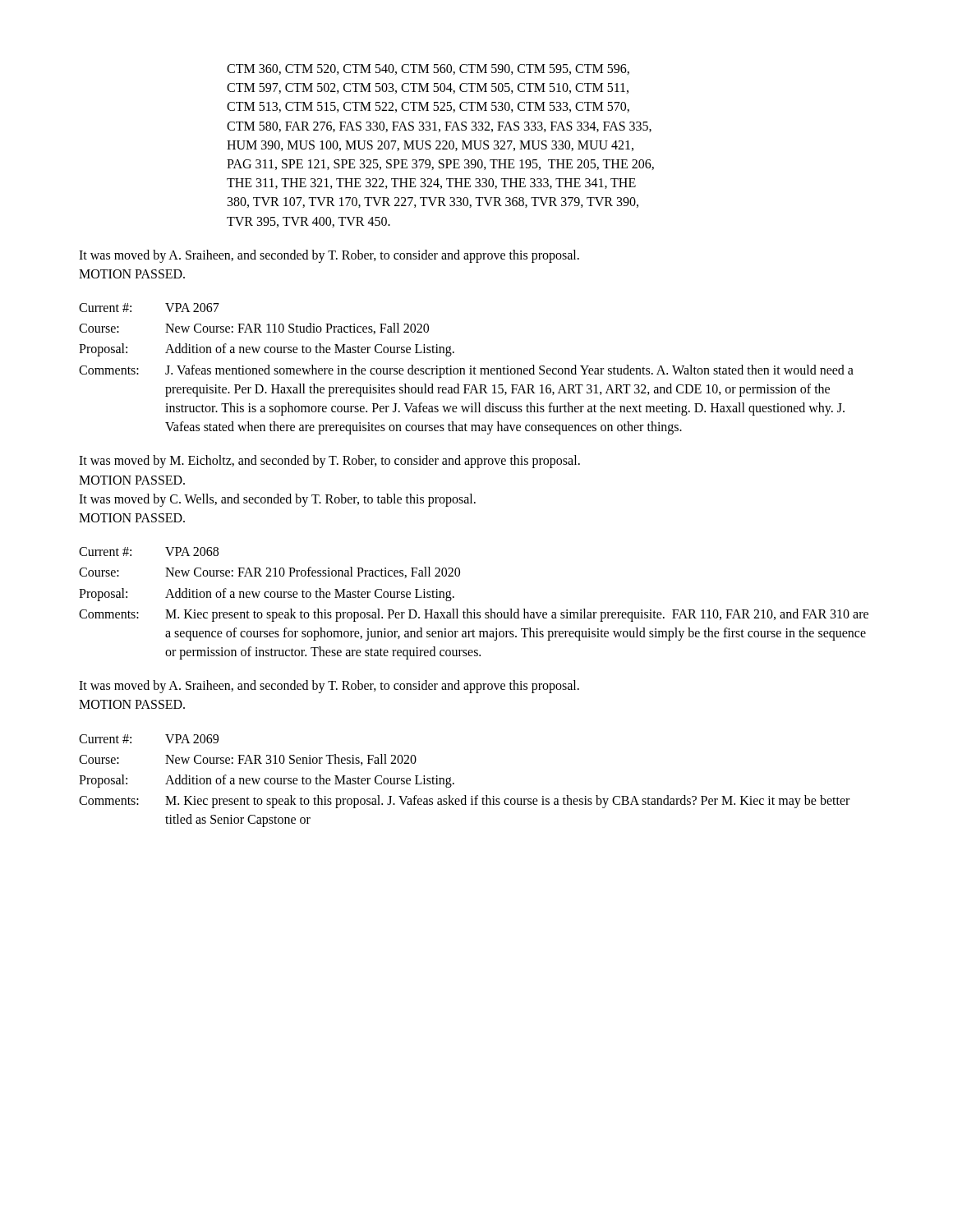Click on the text block with the text "Current #: VPA 2067 Course: New Course:"
Viewport: 953px width, 1232px height.
(476, 367)
